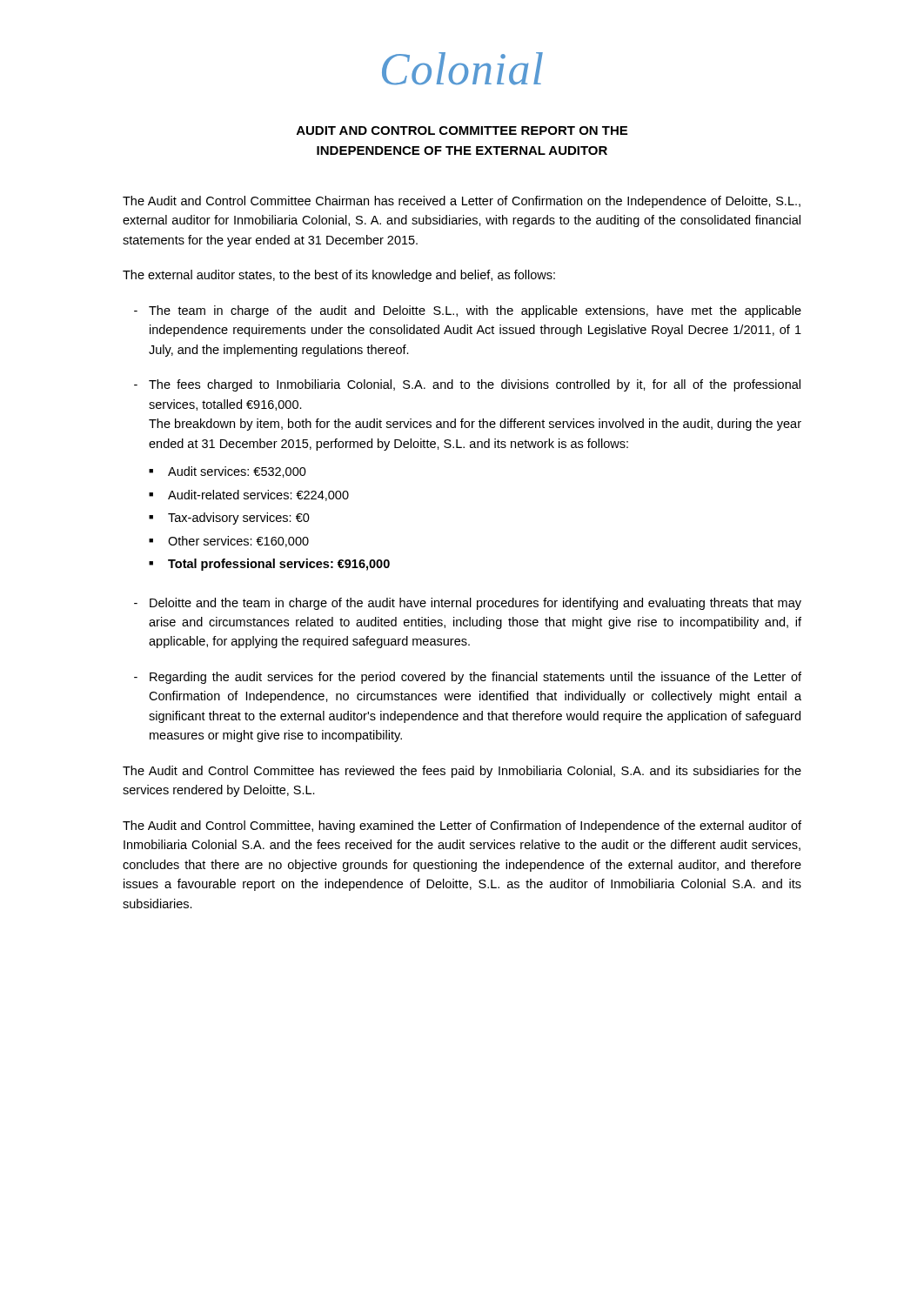Locate the list item that says "Other services: €160,000"
The height and width of the screenshot is (1305, 924).
click(x=238, y=541)
